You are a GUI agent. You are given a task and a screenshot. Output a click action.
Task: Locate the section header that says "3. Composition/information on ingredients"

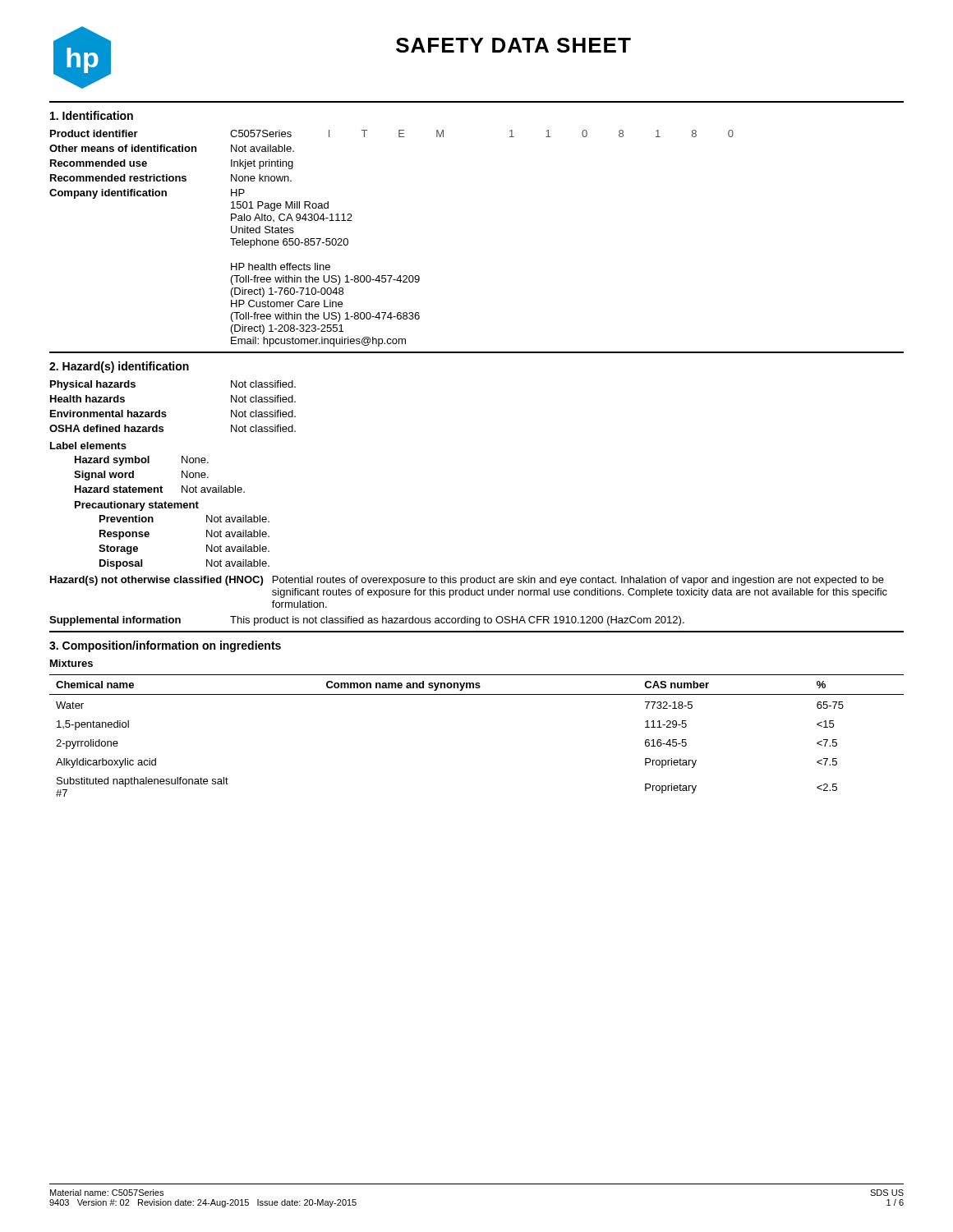click(165, 646)
